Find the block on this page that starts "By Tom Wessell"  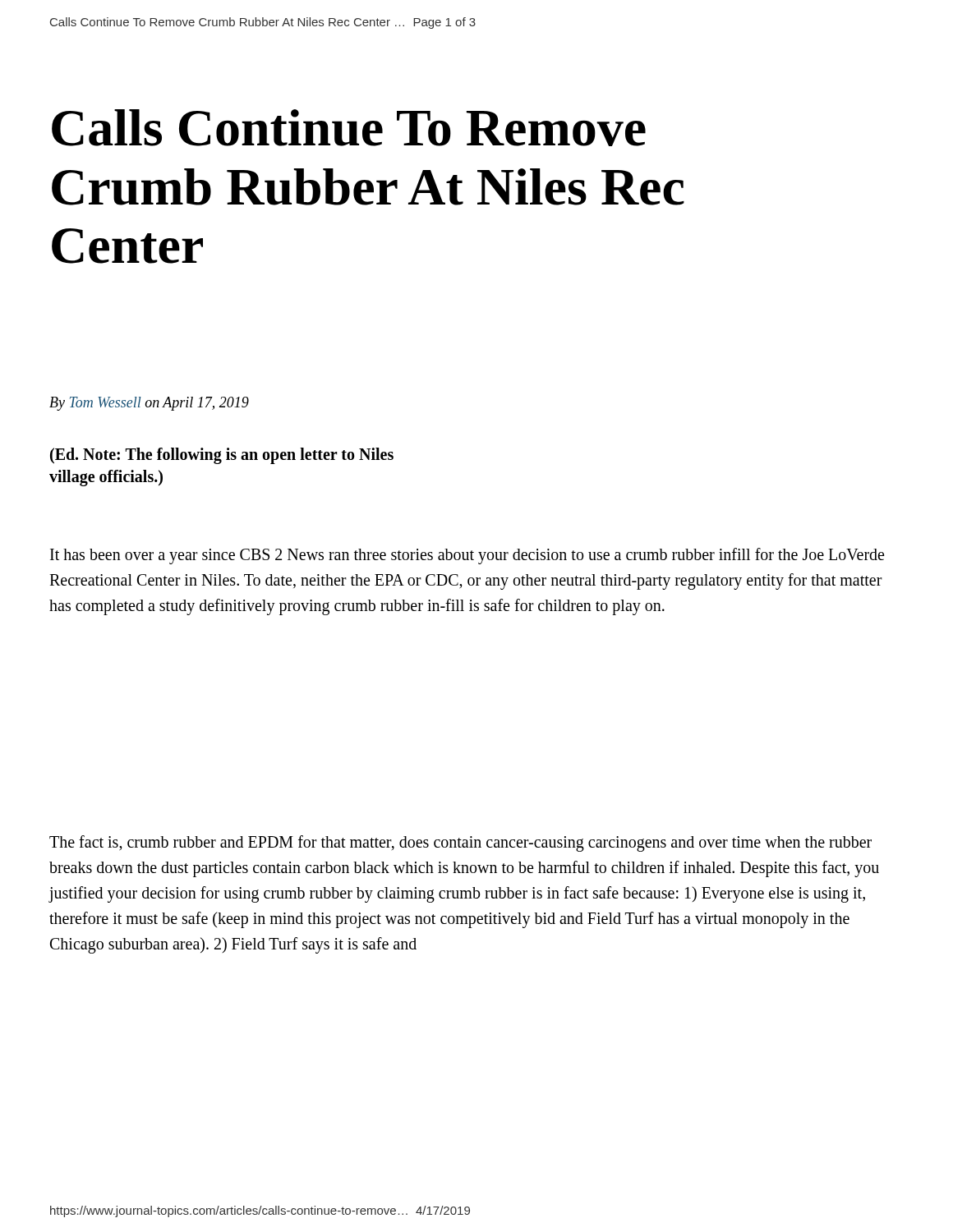coord(149,402)
